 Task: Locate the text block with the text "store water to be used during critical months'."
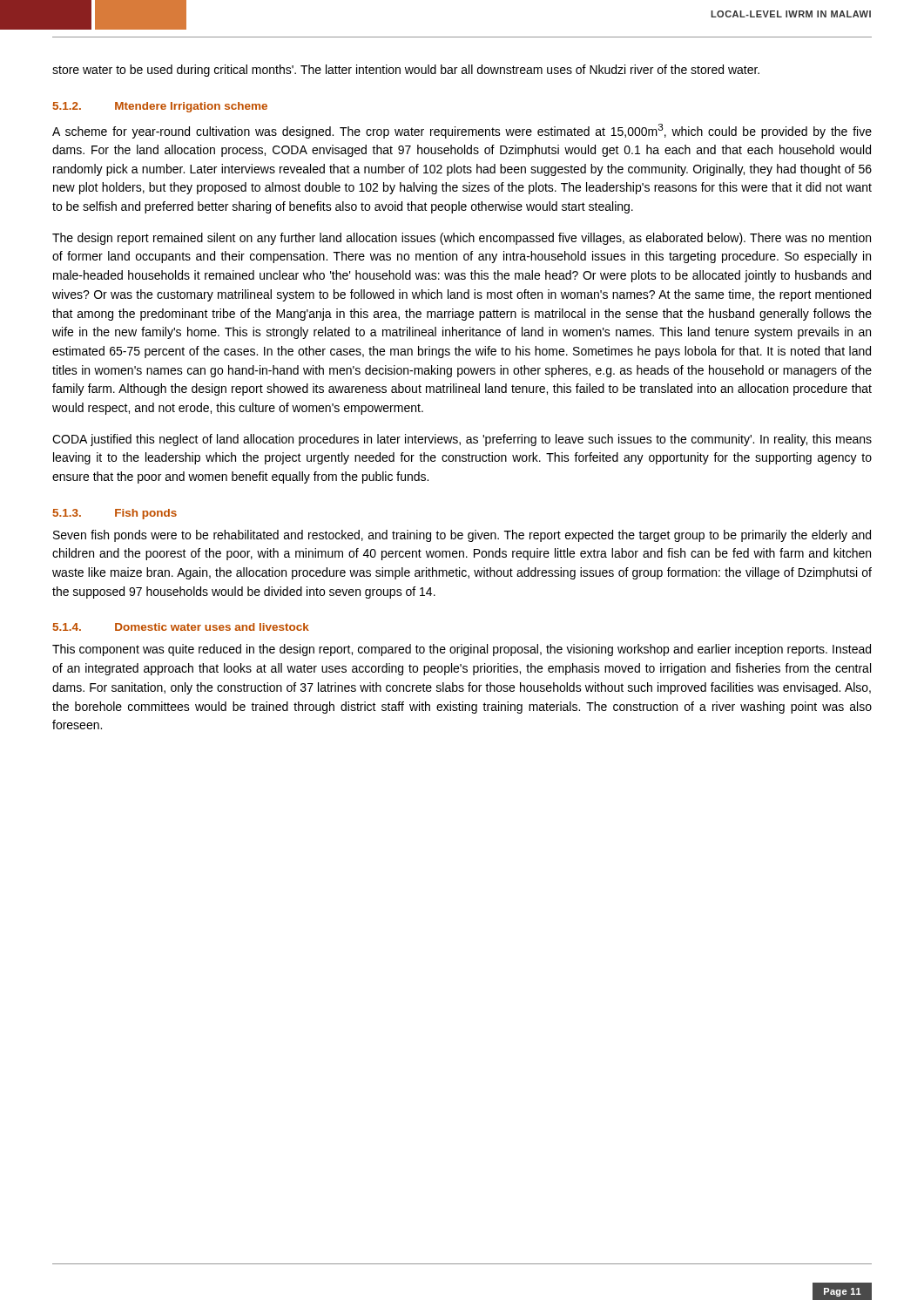tap(462, 70)
